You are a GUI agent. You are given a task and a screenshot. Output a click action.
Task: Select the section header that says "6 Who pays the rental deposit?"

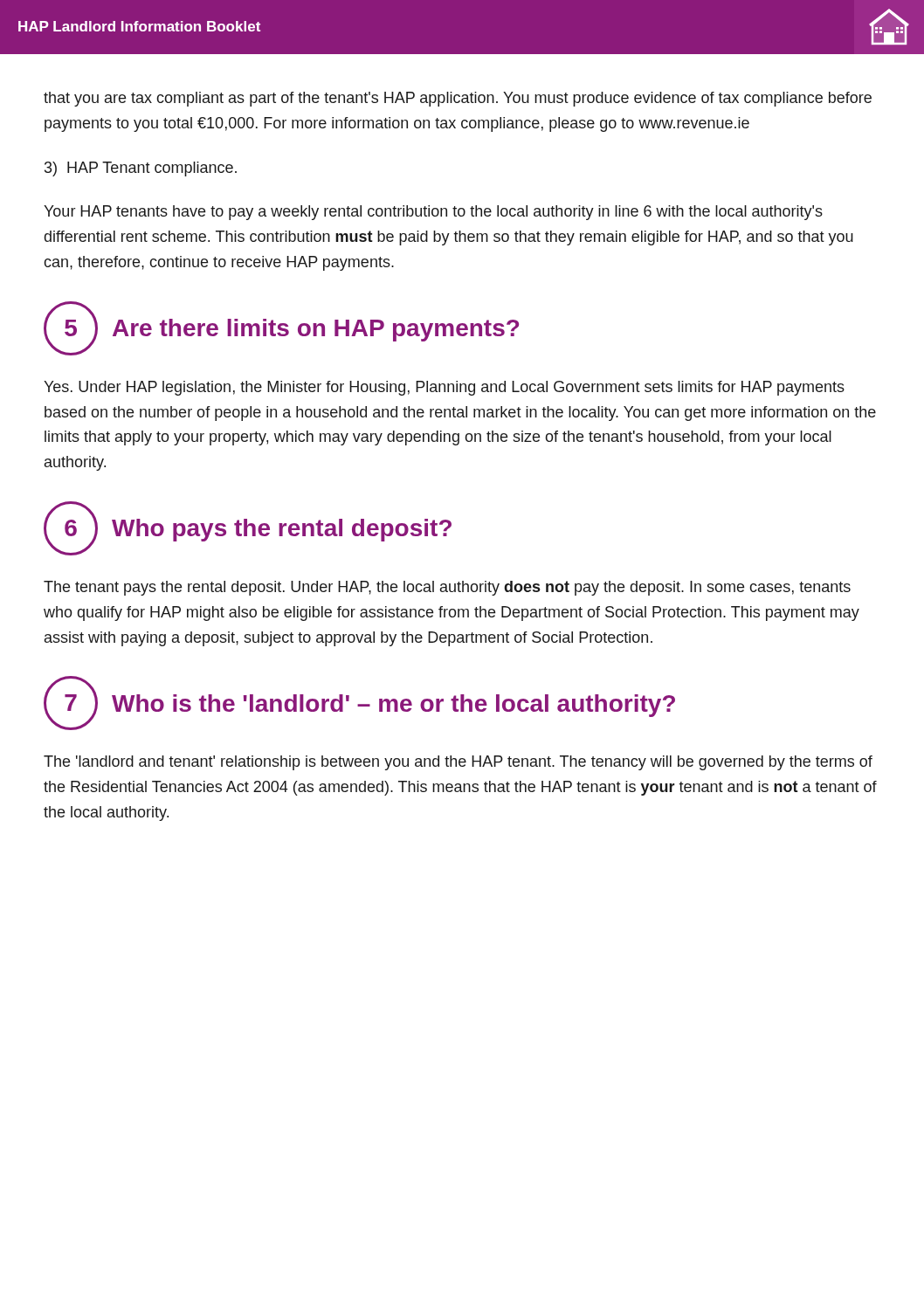[x=248, y=528]
